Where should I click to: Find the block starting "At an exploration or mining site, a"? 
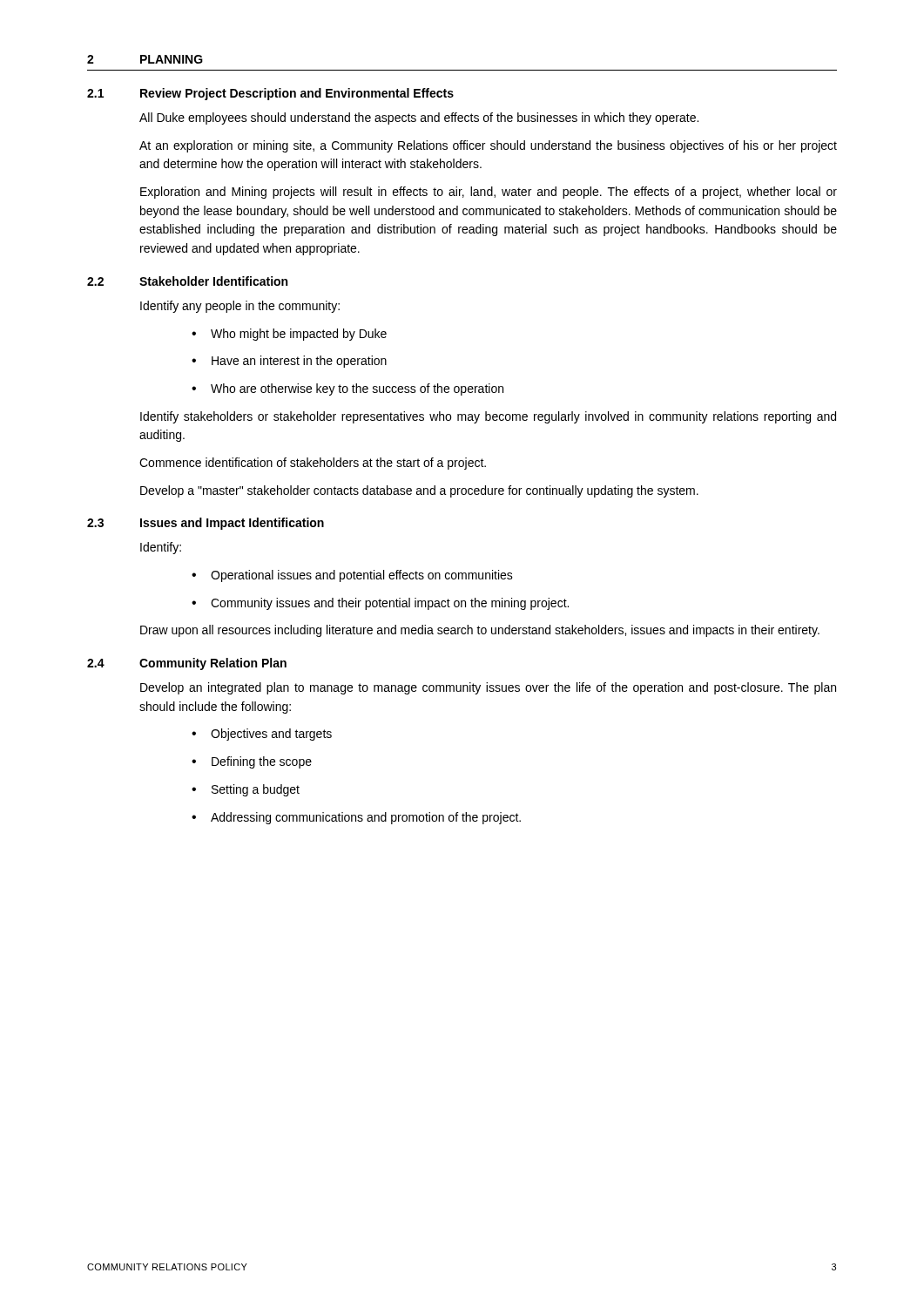coord(488,155)
